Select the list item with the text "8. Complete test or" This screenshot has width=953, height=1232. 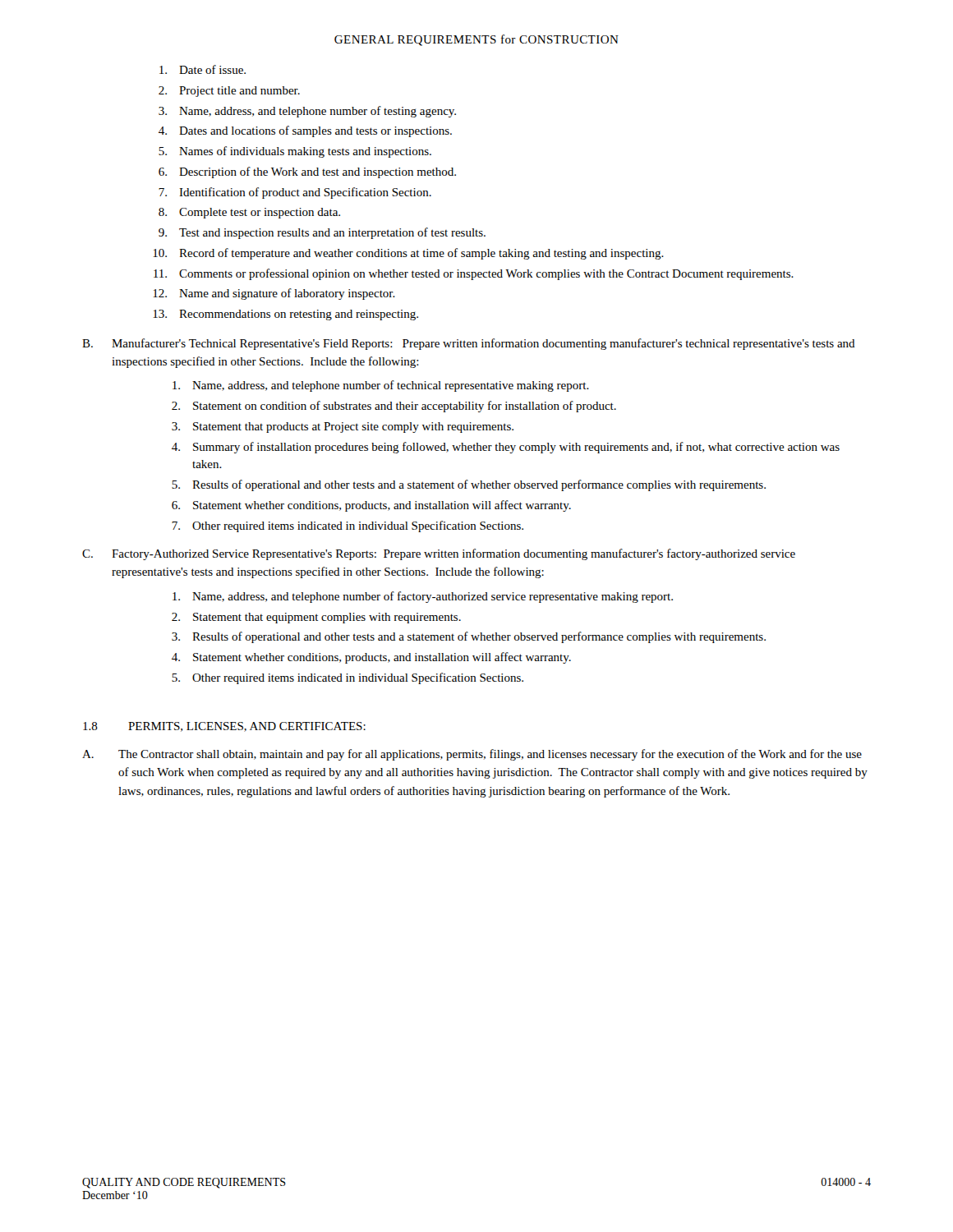(x=249, y=213)
